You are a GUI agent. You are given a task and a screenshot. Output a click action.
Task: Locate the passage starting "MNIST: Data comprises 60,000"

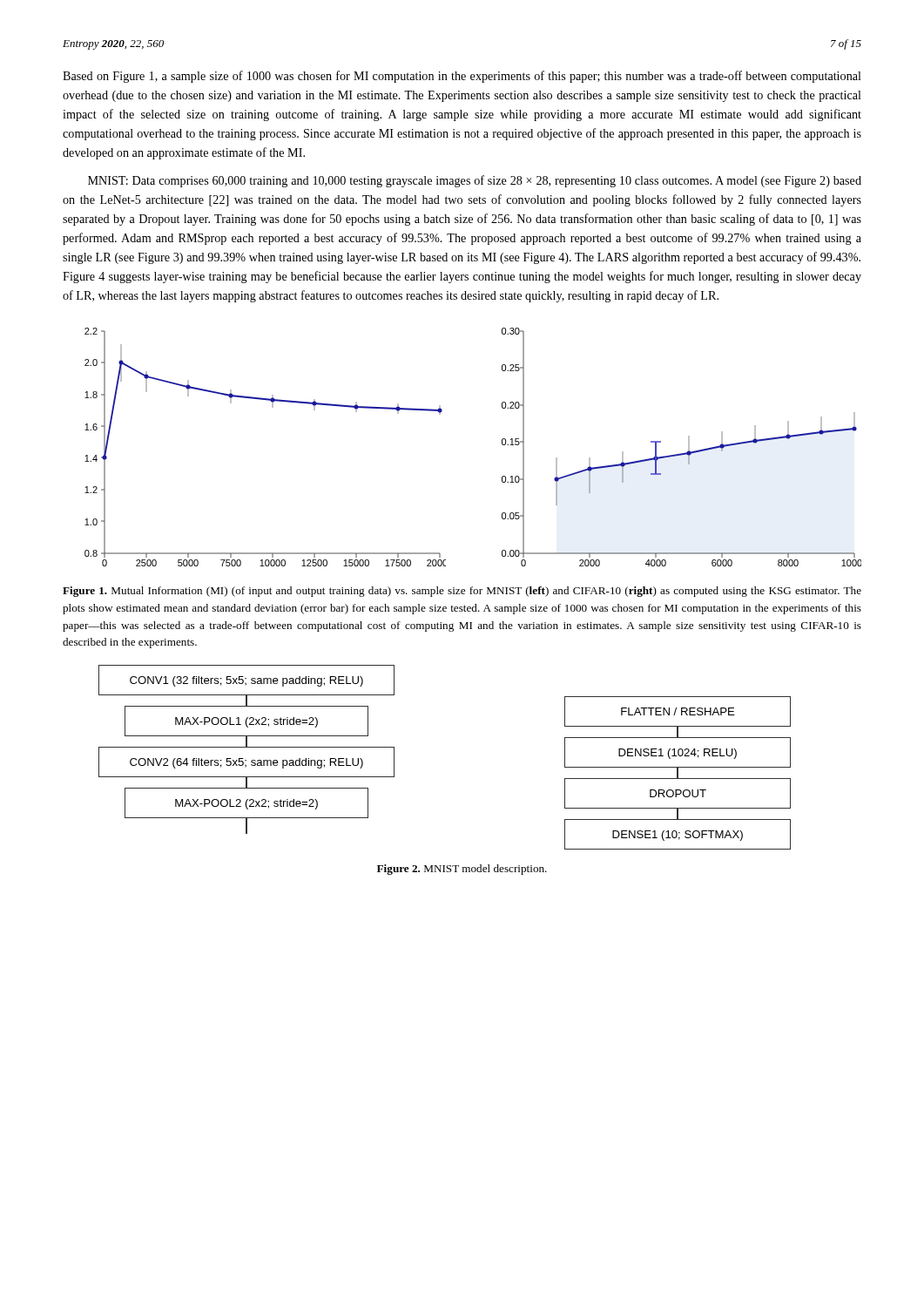pyautogui.click(x=462, y=238)
